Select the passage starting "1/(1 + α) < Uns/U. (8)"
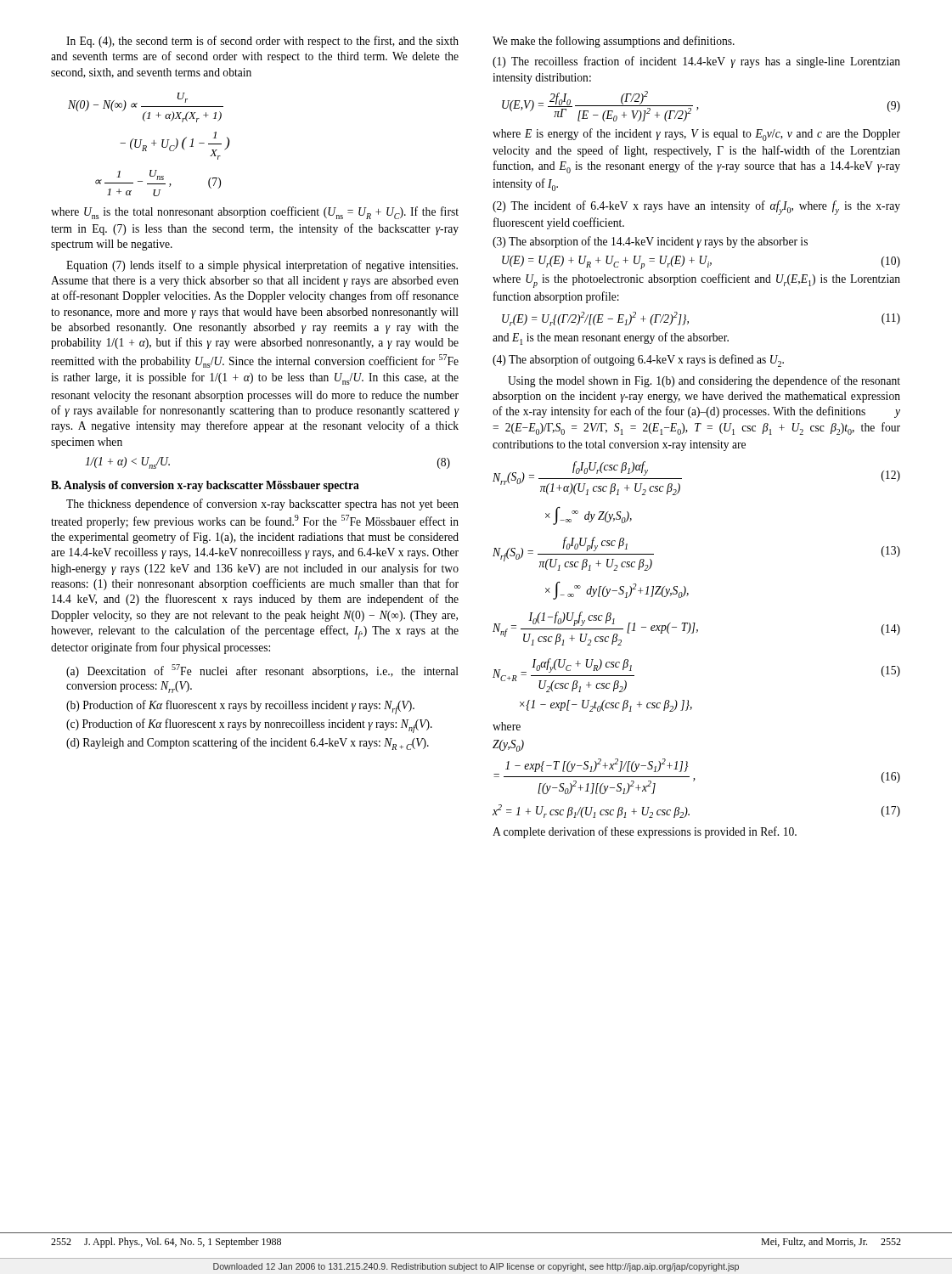952x1274 pixels. (x=122, y=462)
